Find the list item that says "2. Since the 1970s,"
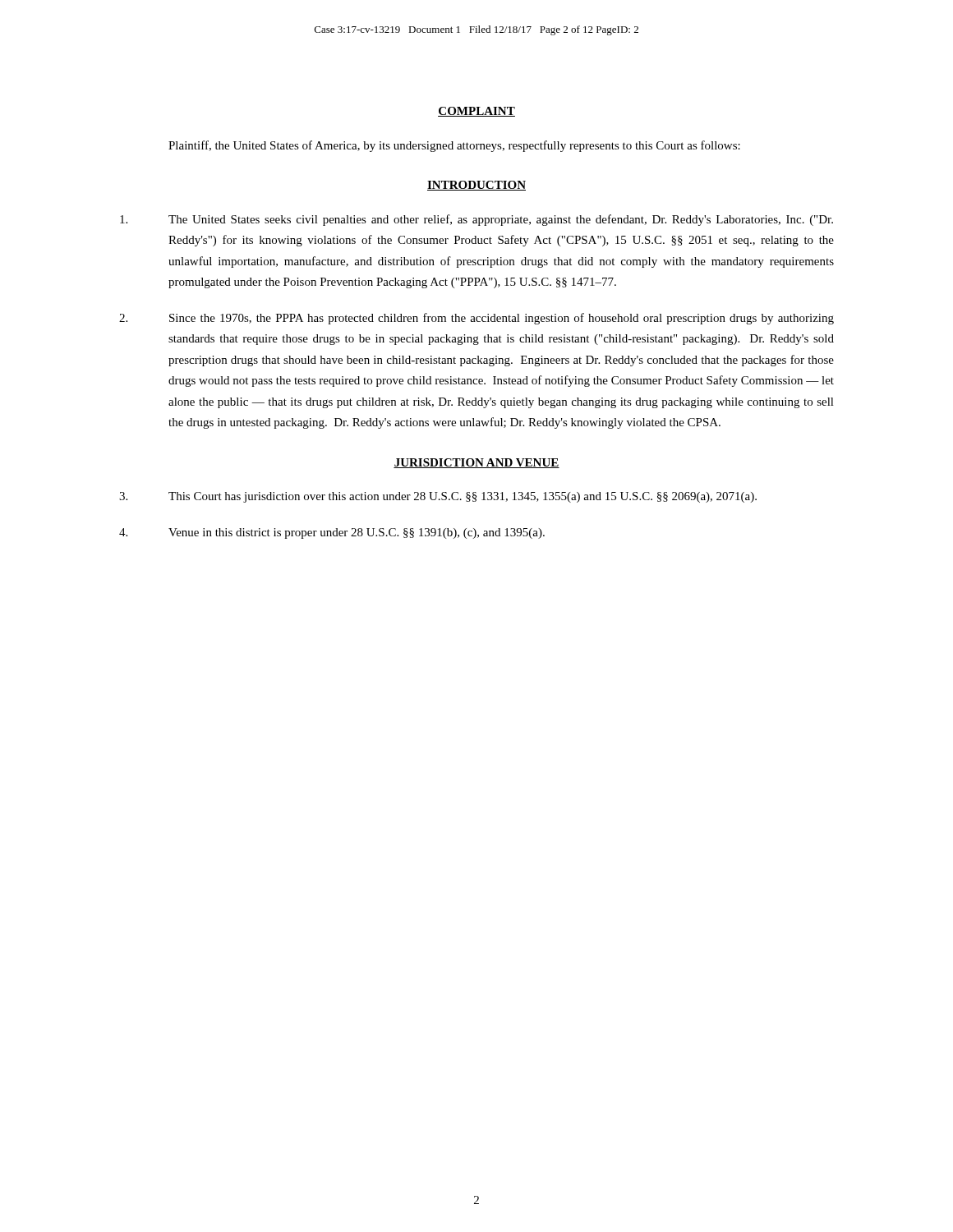Screen dimensions: 1232x953 point(476,370)
